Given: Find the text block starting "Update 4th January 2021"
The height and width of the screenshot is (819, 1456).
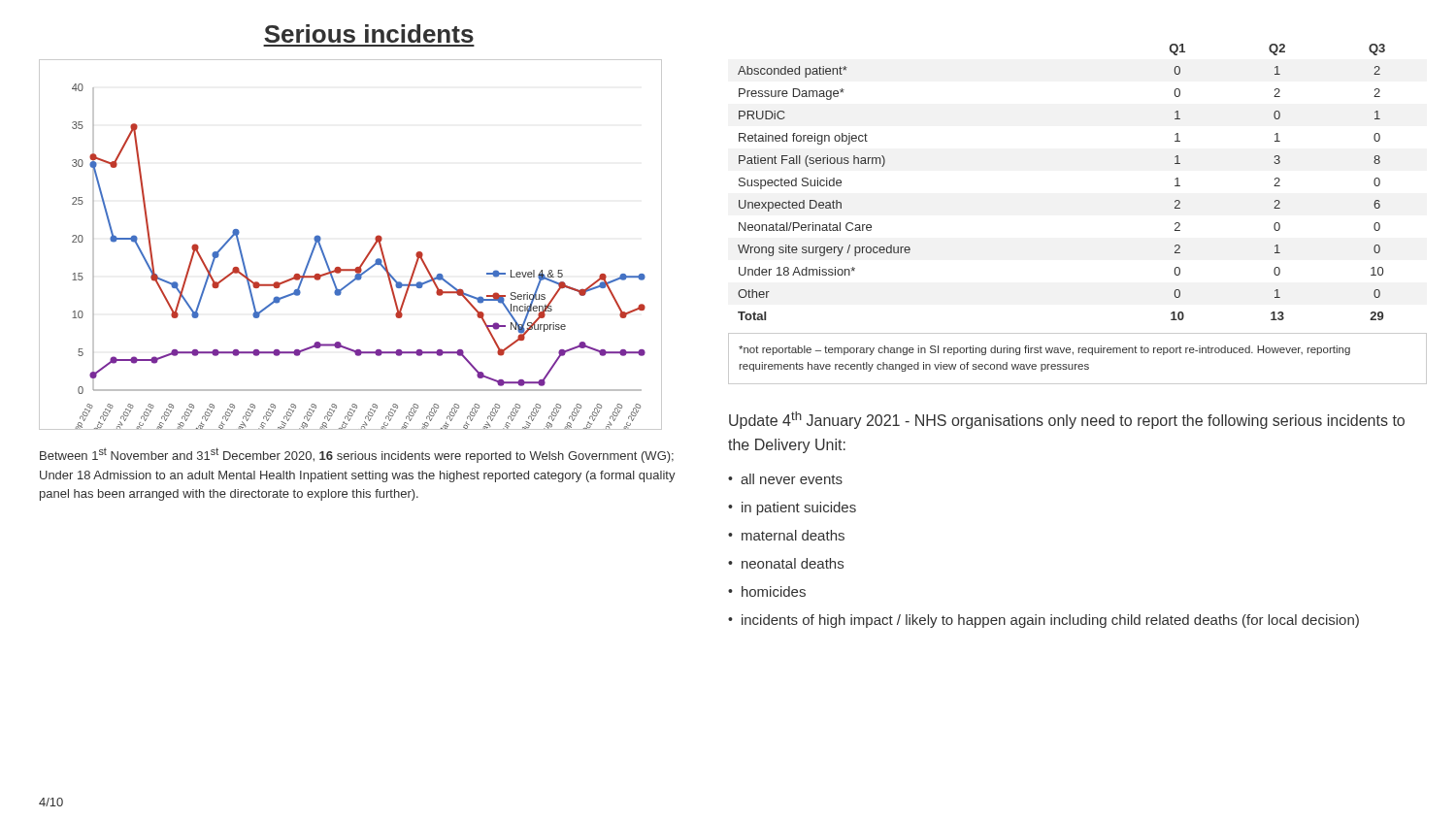Looking at the screenshot, I should (x=1067, y=431).
